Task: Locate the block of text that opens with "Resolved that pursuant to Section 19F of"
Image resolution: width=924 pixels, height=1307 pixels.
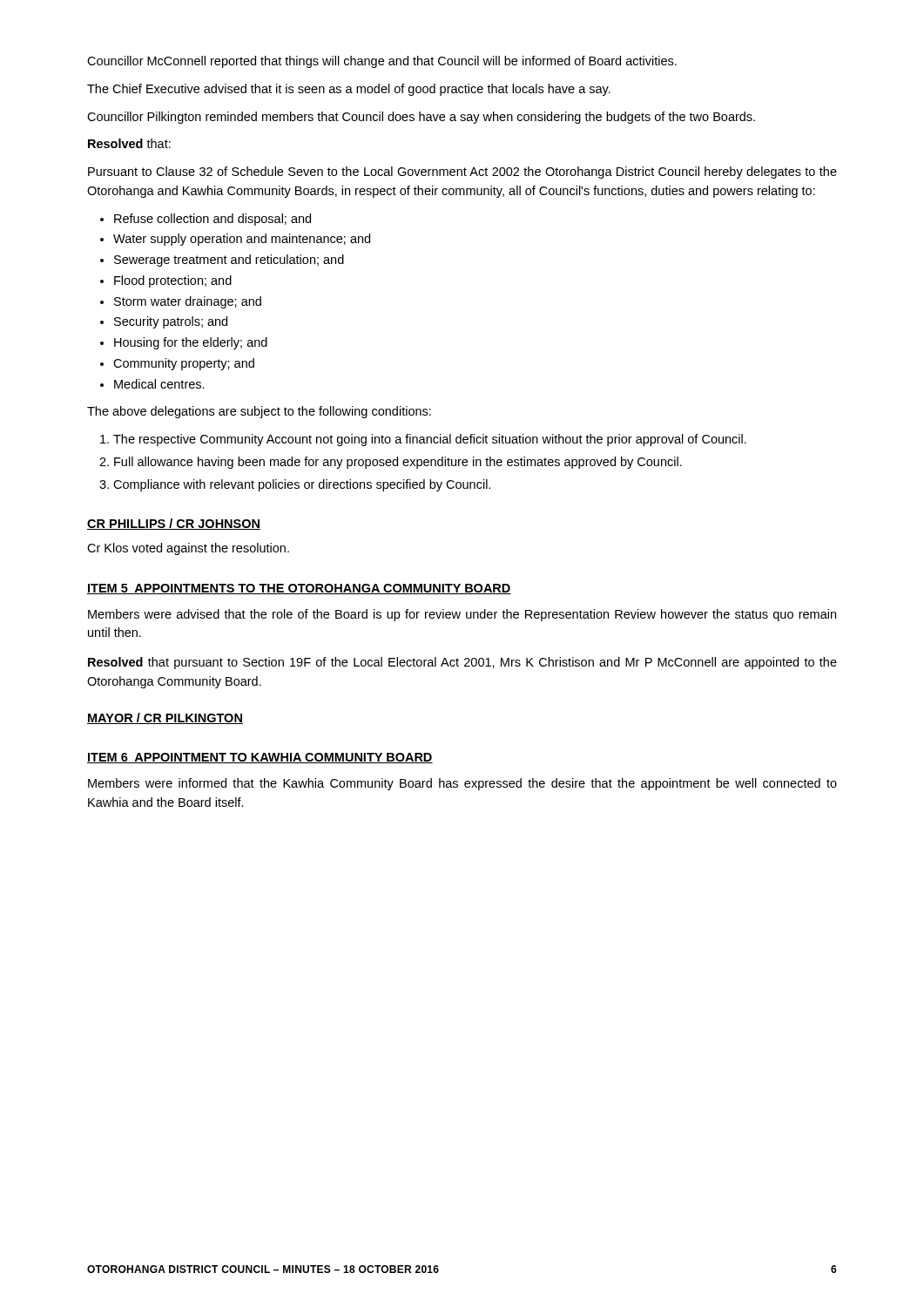Action: 462,672
